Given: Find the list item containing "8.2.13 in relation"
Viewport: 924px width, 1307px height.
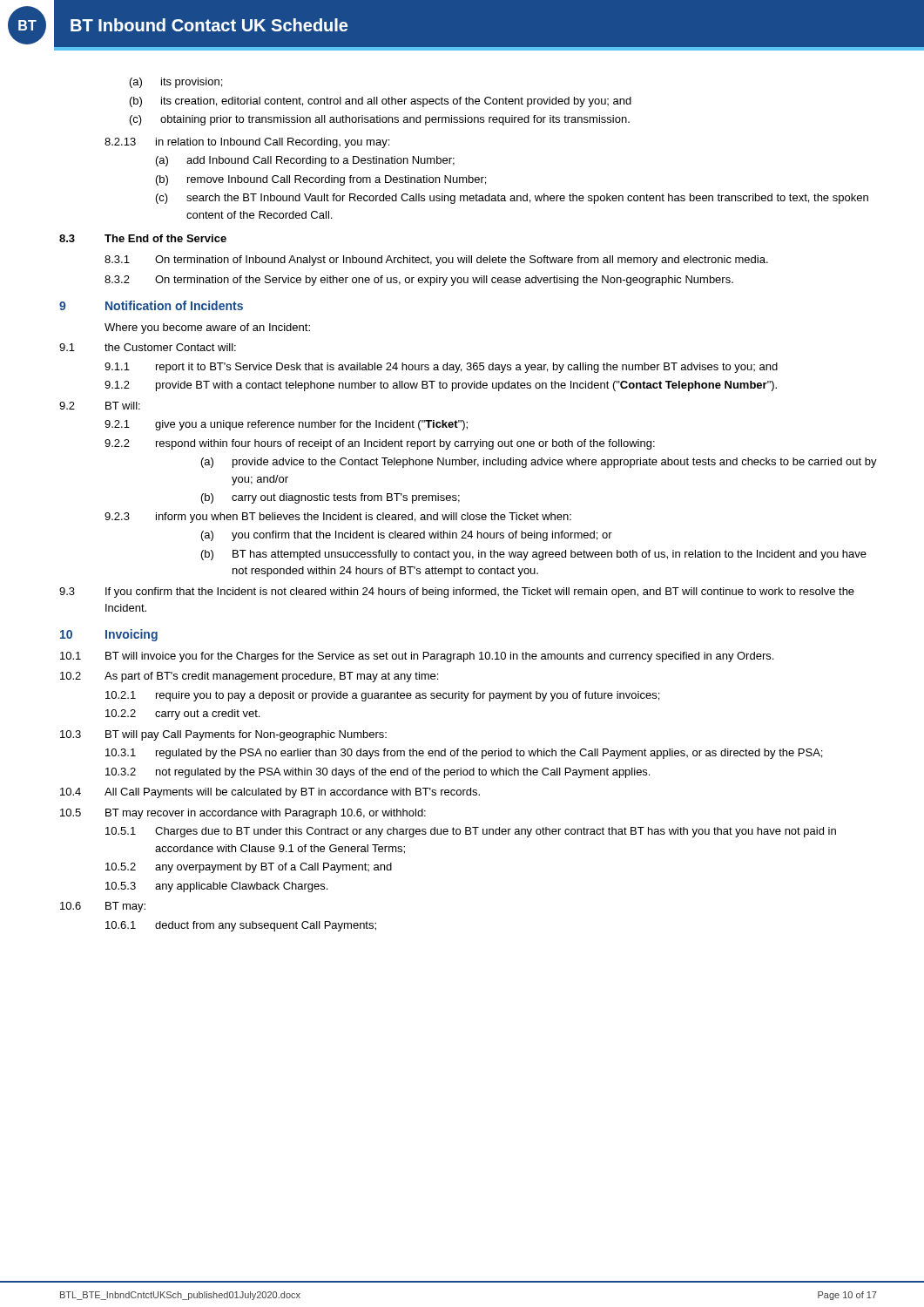Looking at the screenshot, I should point(225,141).
